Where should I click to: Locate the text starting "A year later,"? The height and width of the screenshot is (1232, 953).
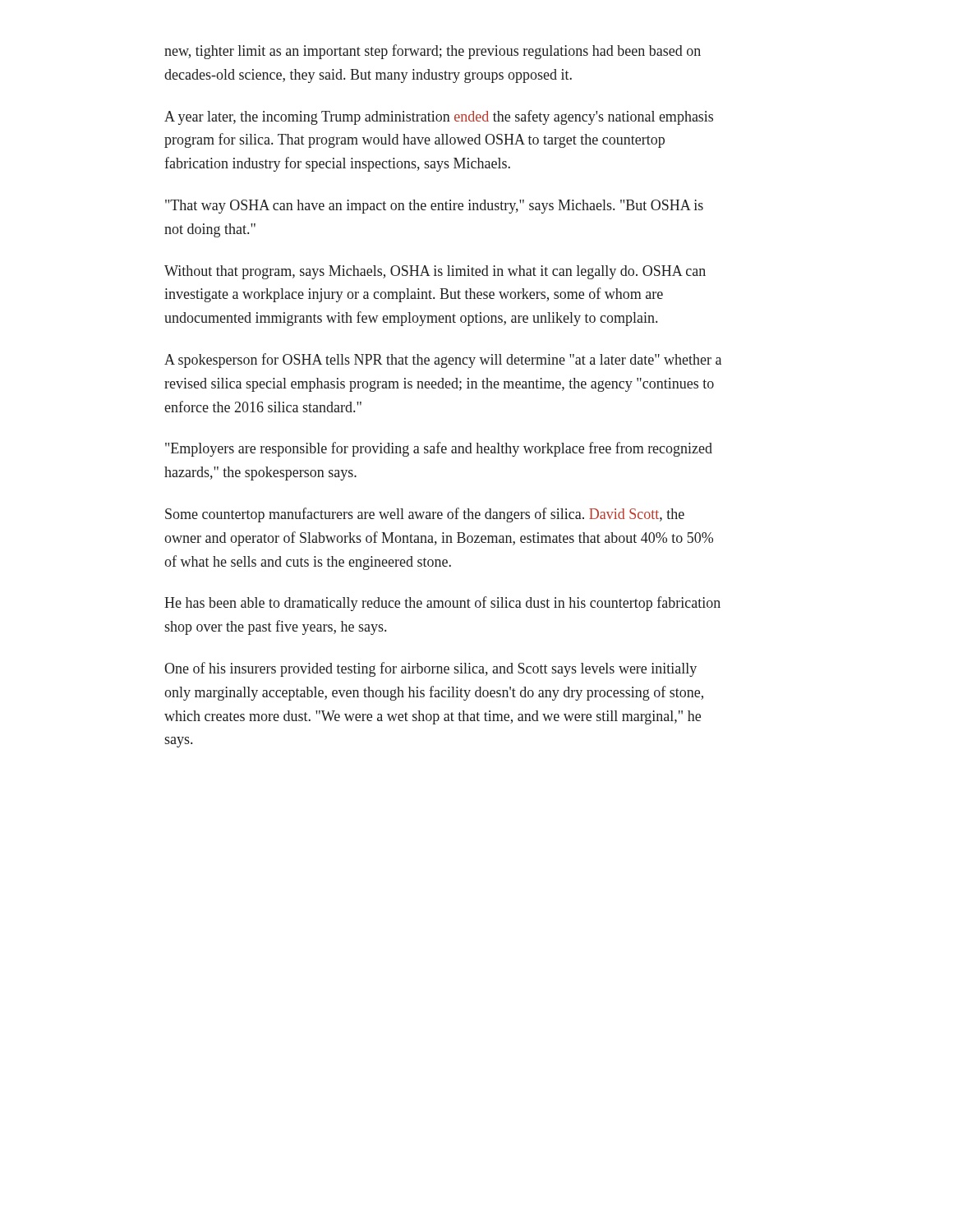pyautogui.click(x=439, y=140)
